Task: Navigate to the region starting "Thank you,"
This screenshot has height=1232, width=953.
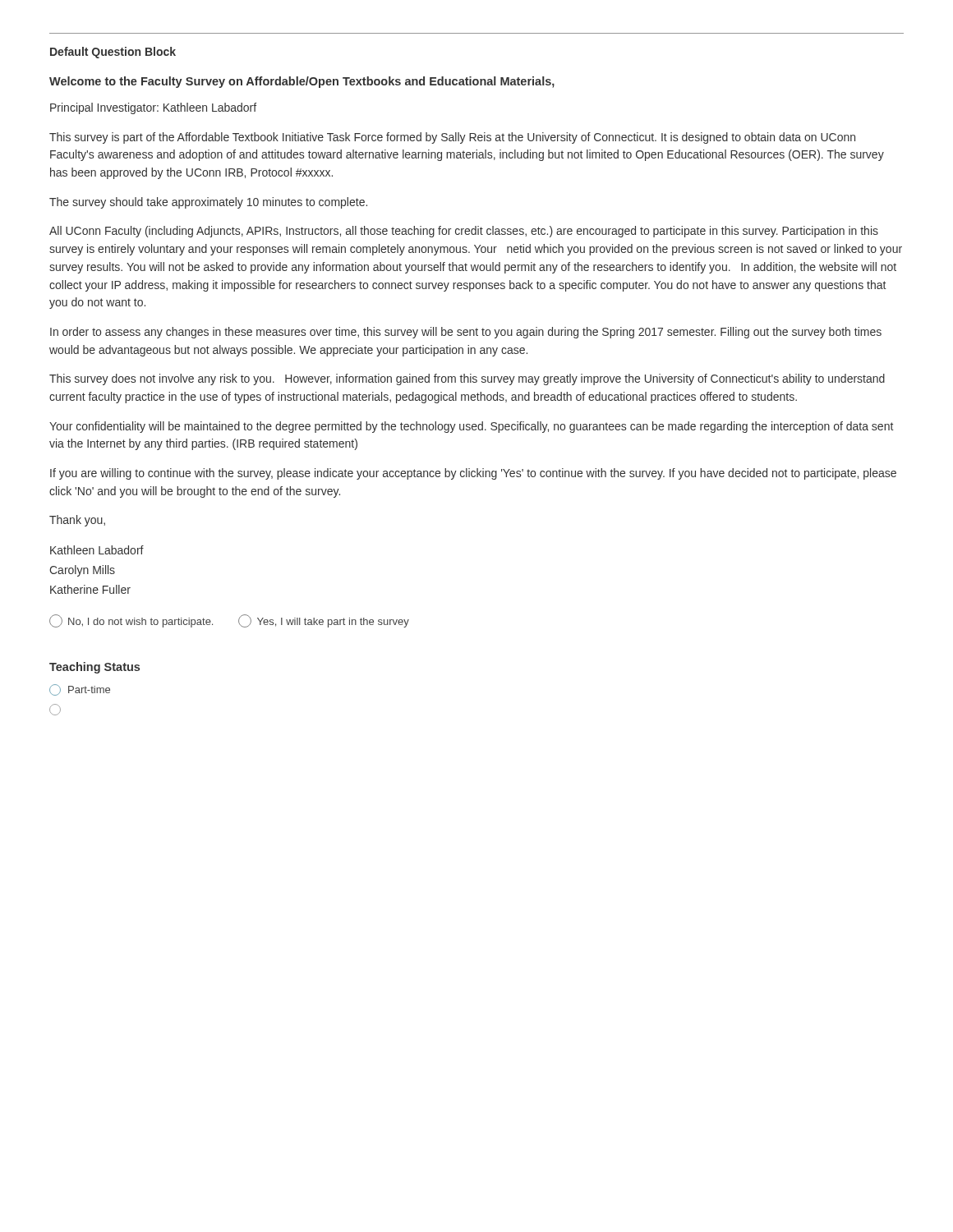Action: [x=78, y=520]
